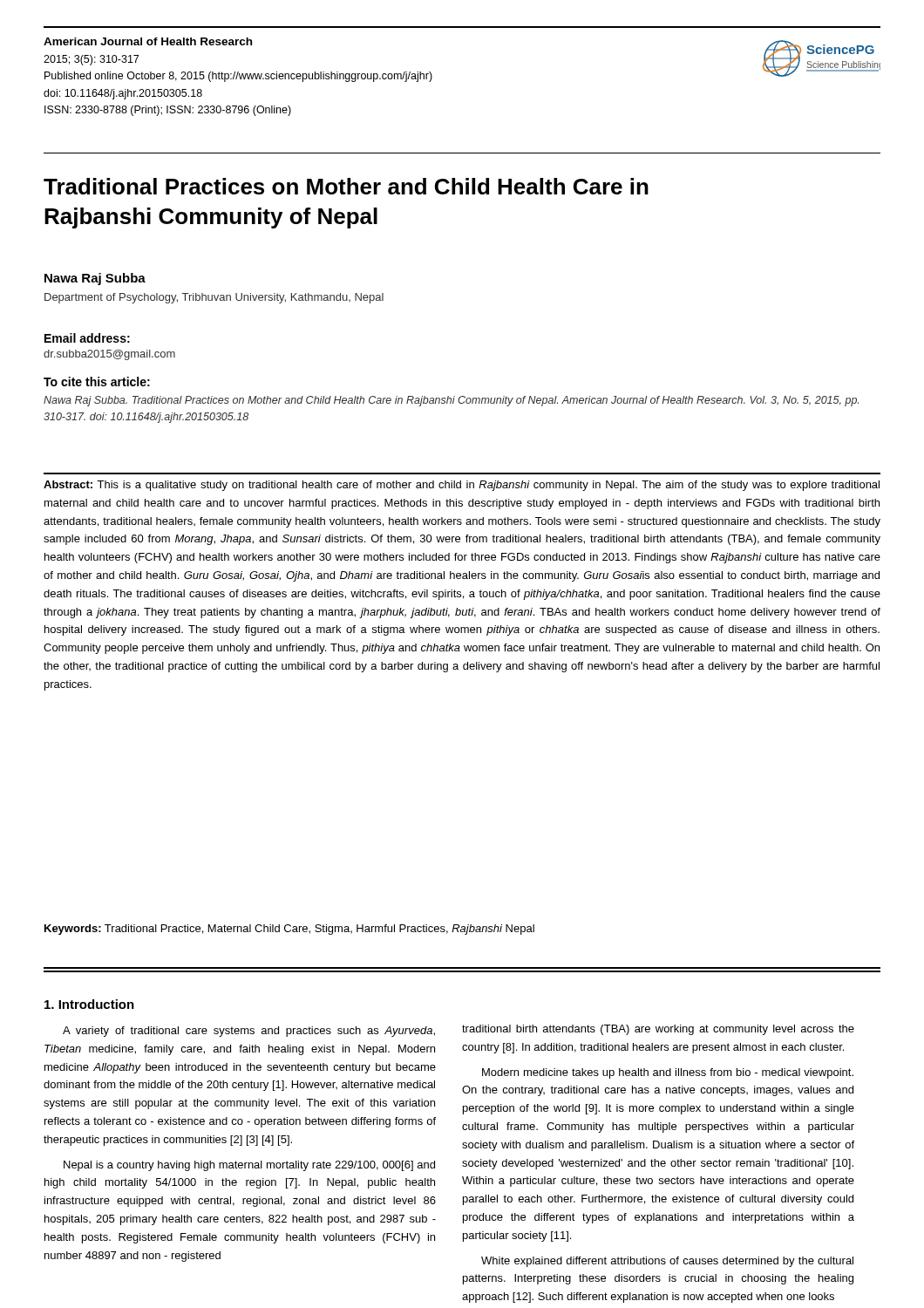924x1308 pixels.
Task: Select the section header that says "1. Introduction"
Action: coord(89,1004)
